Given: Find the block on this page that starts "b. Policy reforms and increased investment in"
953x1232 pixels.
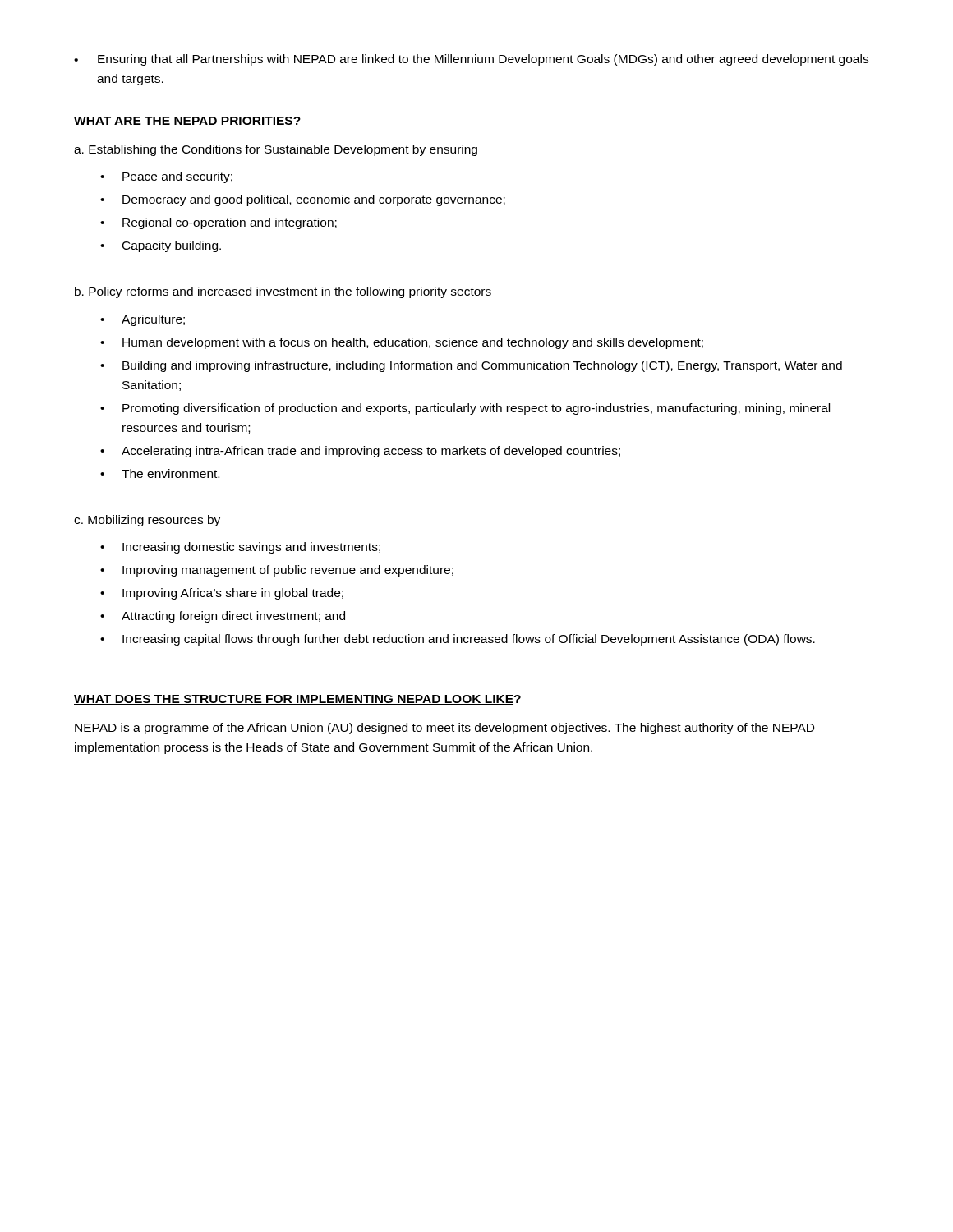Looking at the screenshot, I should coord(283,291).
